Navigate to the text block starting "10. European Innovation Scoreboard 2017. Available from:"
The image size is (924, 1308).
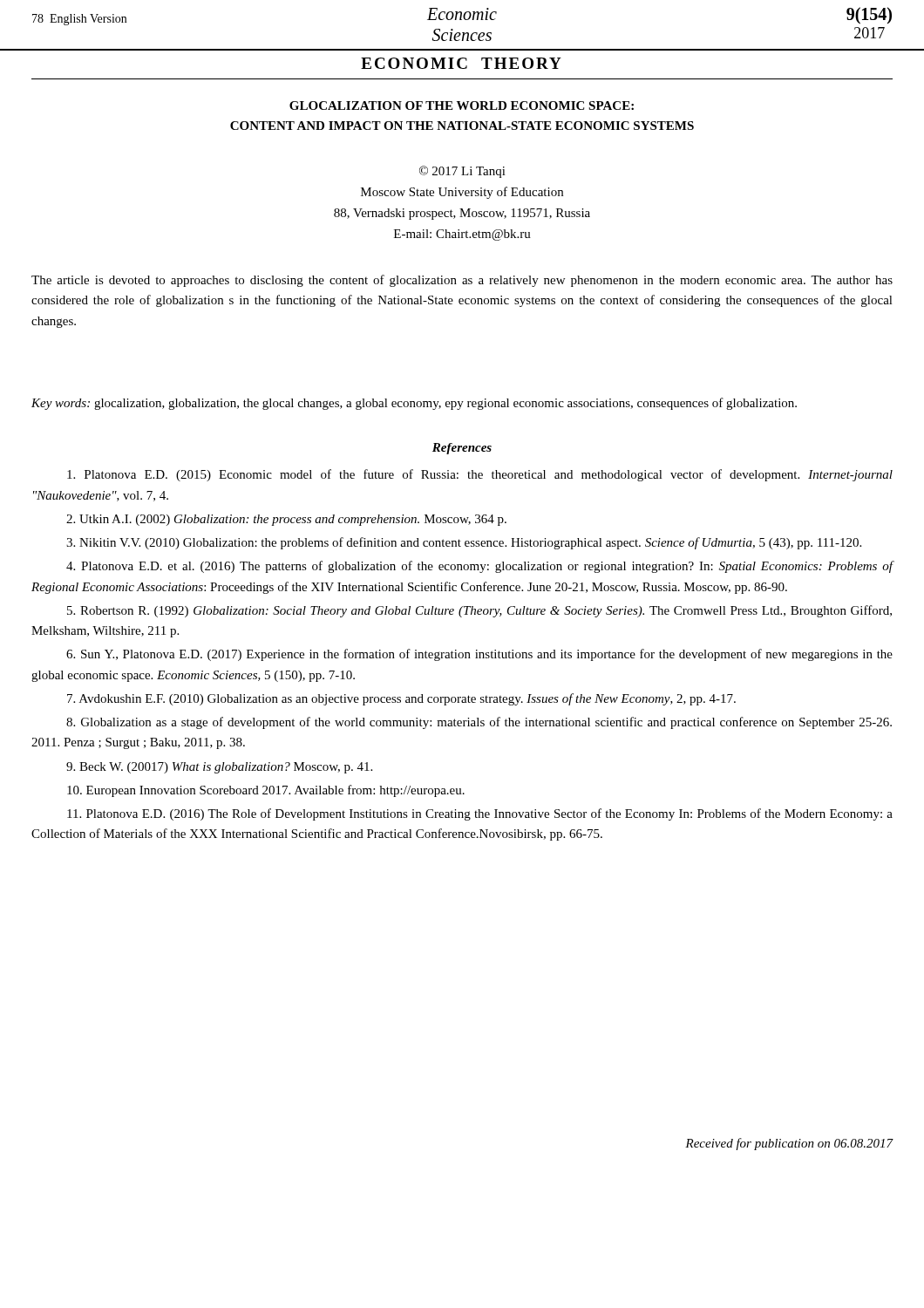point(266,790)
